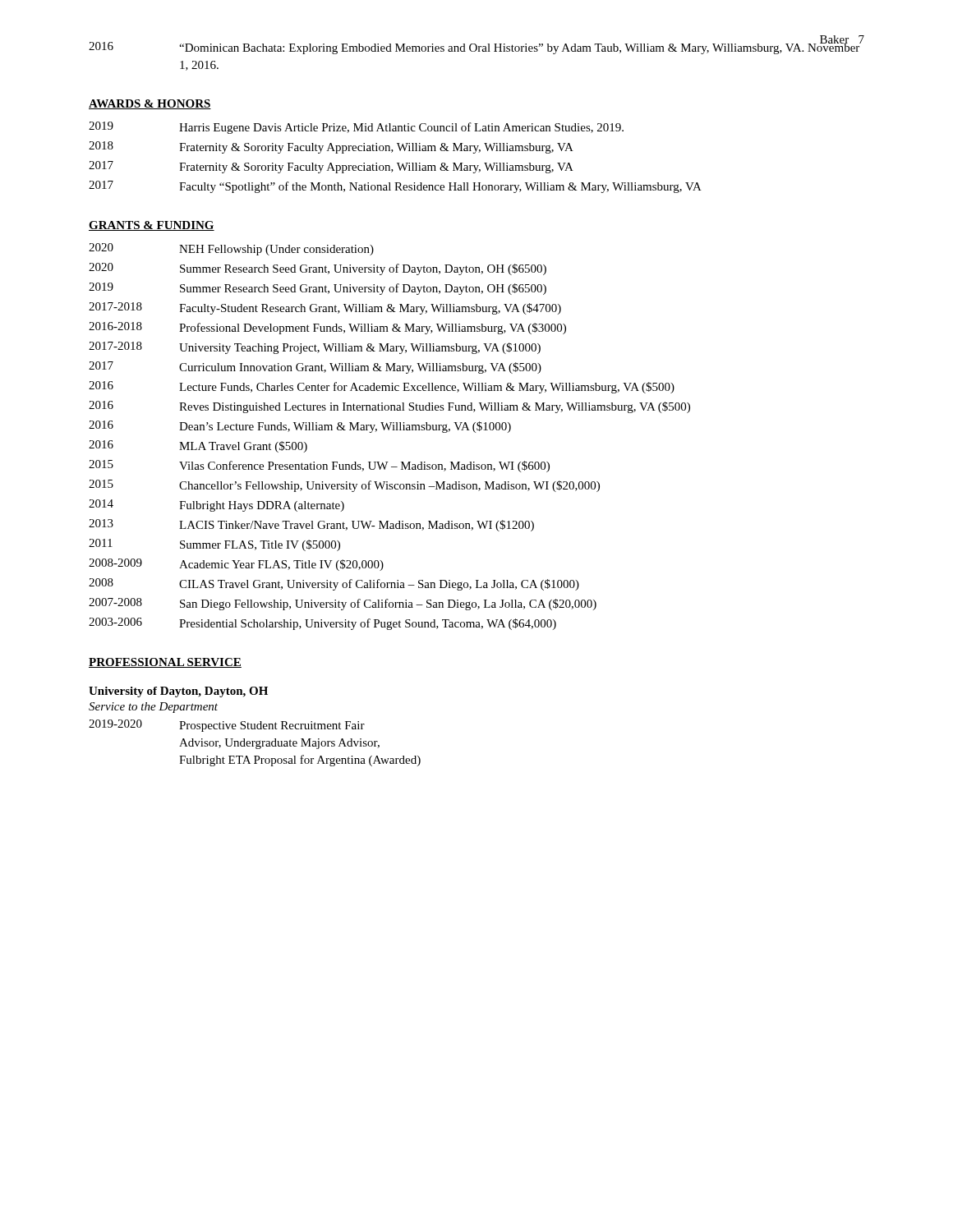Where is the passage that starts "2017 Curriculum Innovation Grant, William"?
Image resolution: width=953 pixels, height=1232 pixels.
(476, 368)
